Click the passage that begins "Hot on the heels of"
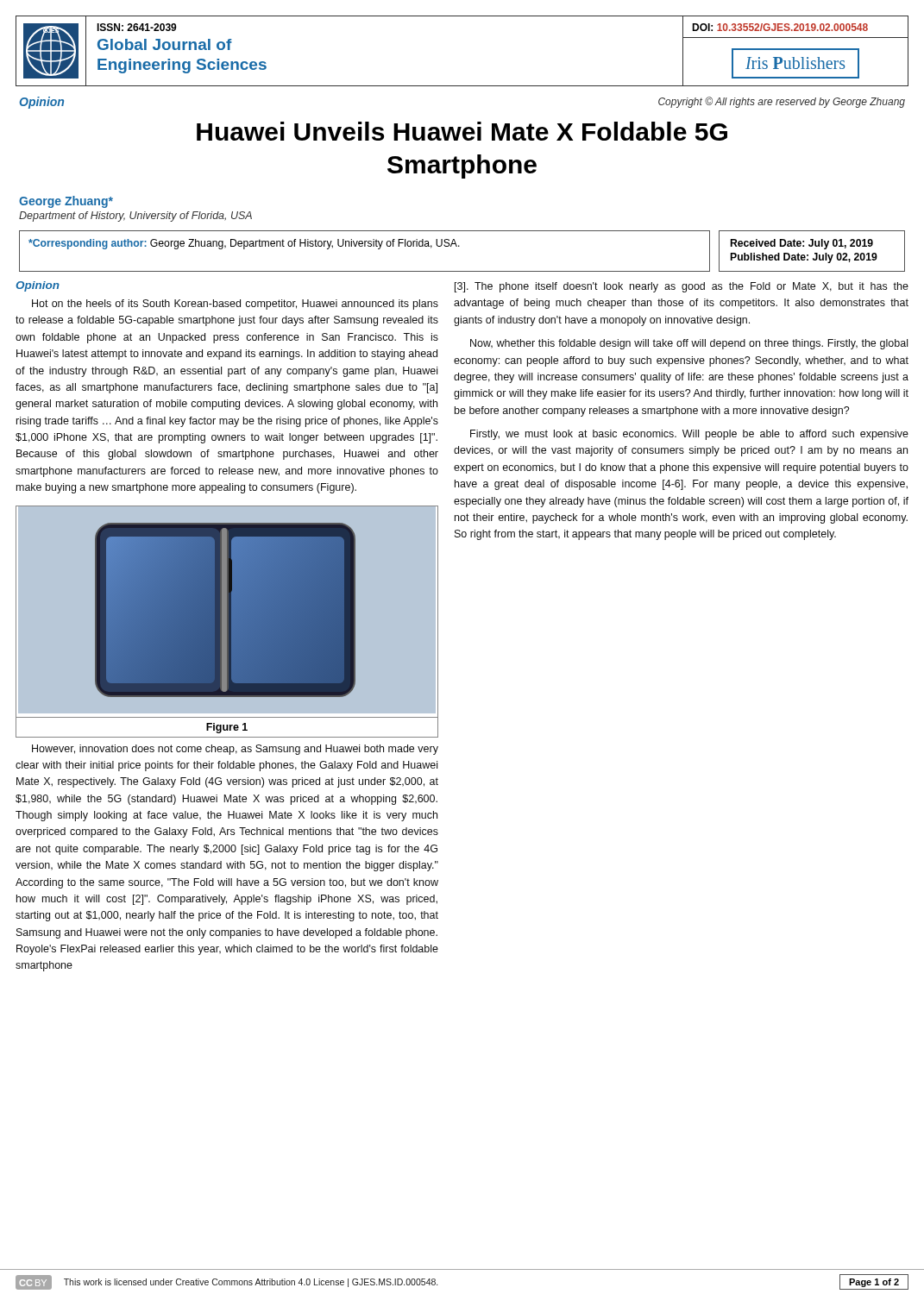Screen dimensions: 1294x924 click(227, 396)
